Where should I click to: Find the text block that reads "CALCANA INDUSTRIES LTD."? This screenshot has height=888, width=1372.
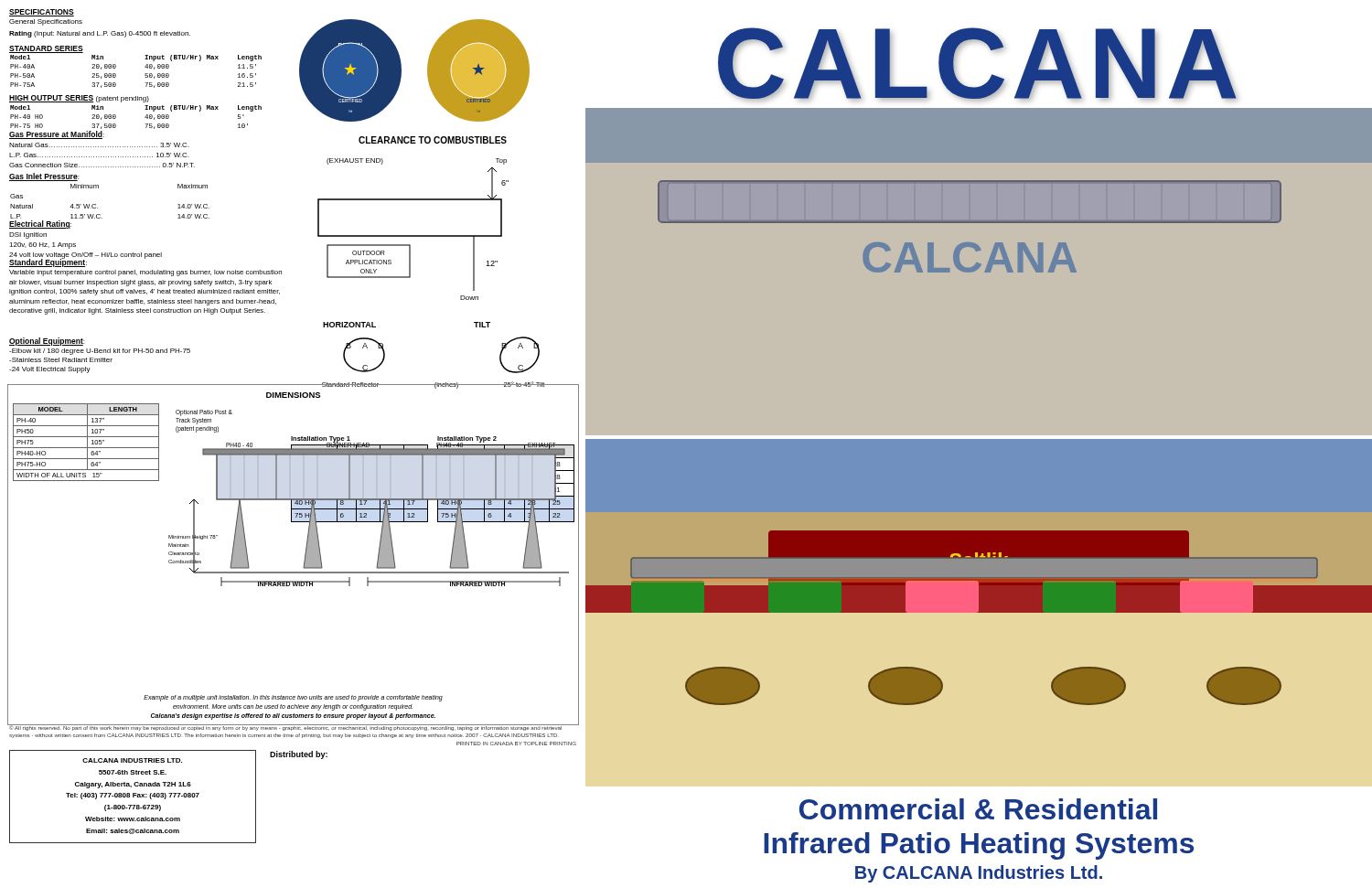(133, 796)
